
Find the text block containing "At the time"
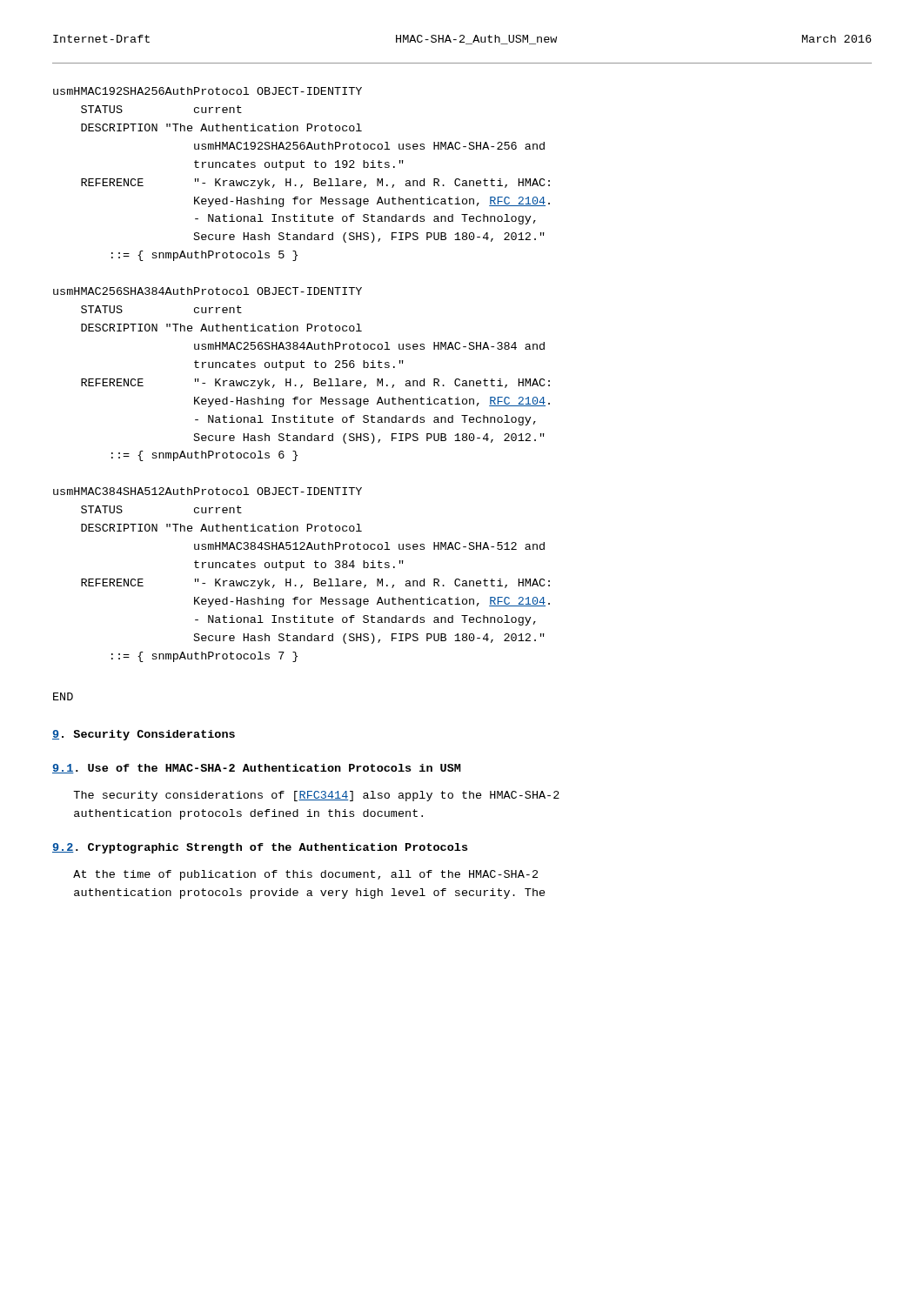[x=299, y=884]
